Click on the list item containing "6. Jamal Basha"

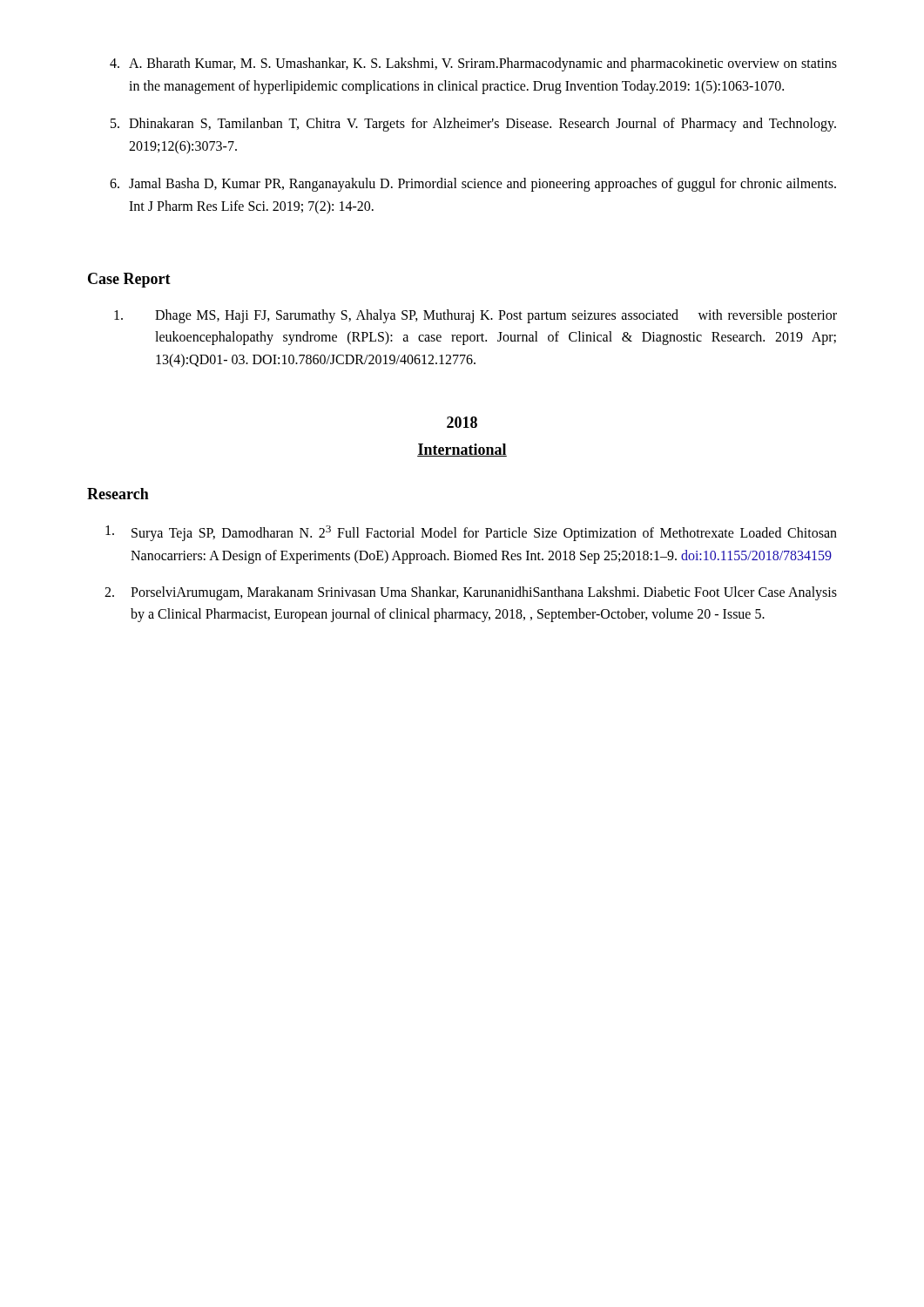point(462,195)
